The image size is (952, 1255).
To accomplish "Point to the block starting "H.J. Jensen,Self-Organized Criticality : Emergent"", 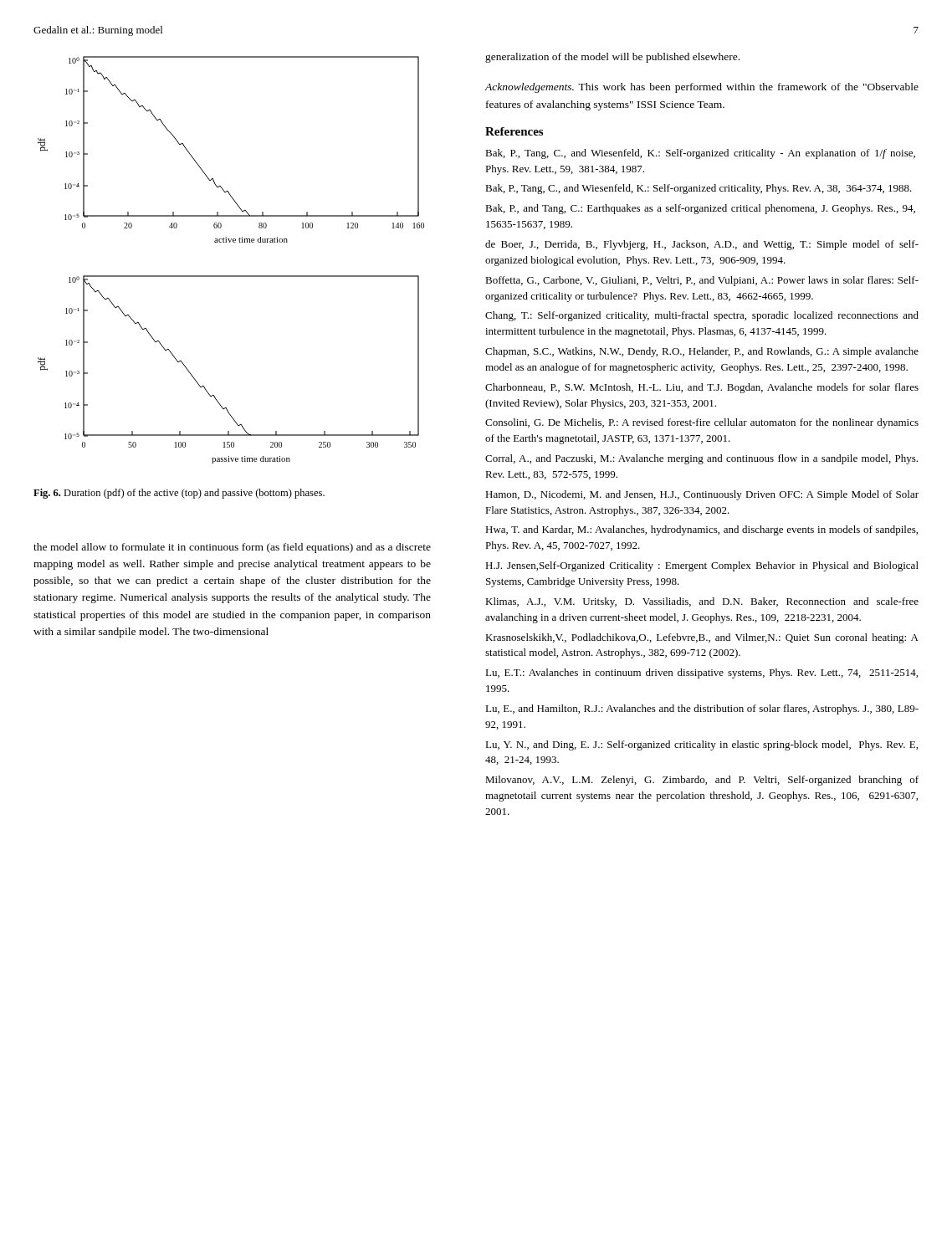I will [x=702, y=573].
